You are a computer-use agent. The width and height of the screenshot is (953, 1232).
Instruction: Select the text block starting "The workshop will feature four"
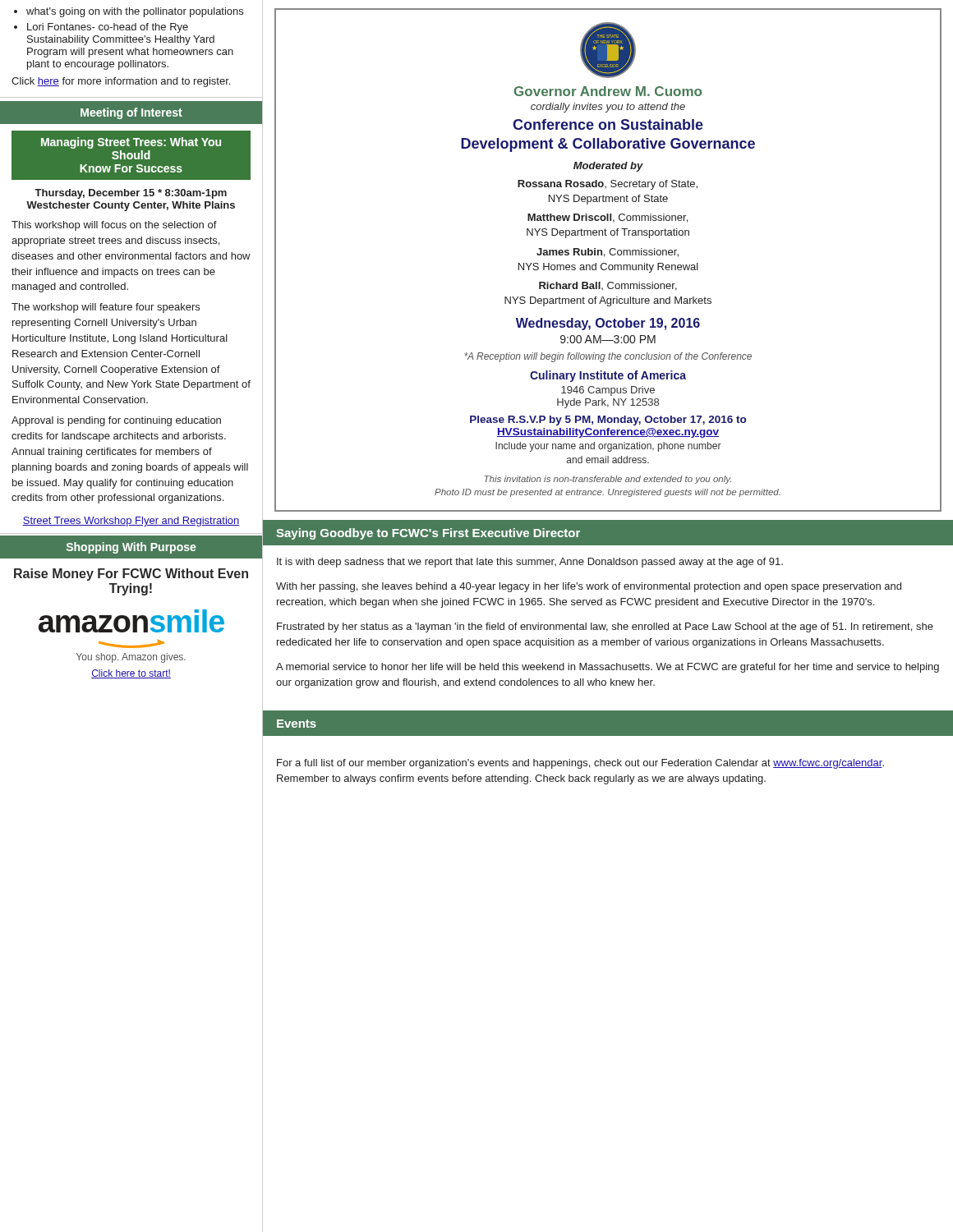(131, 353)
